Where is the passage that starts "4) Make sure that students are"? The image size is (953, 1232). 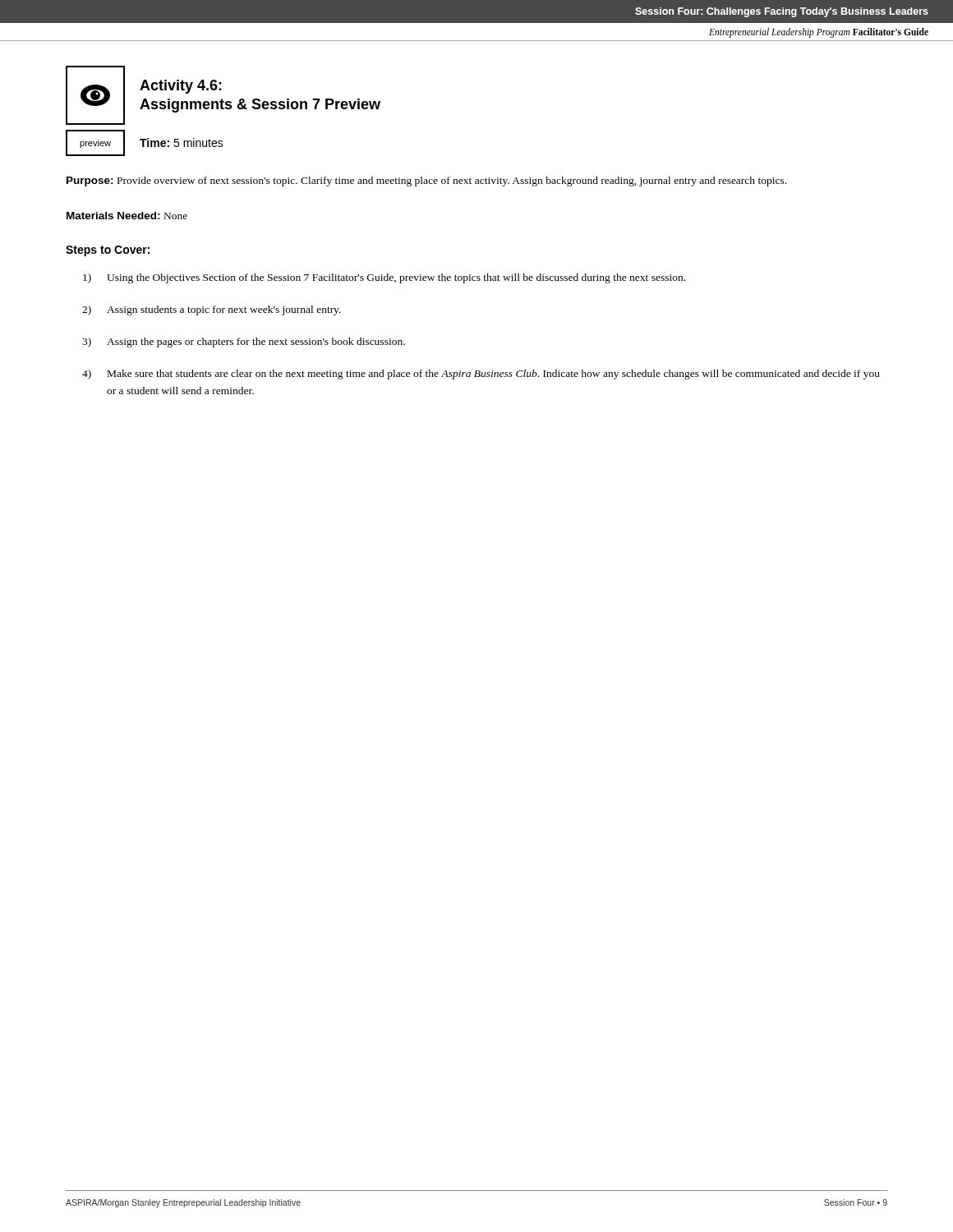click(485, 382)
